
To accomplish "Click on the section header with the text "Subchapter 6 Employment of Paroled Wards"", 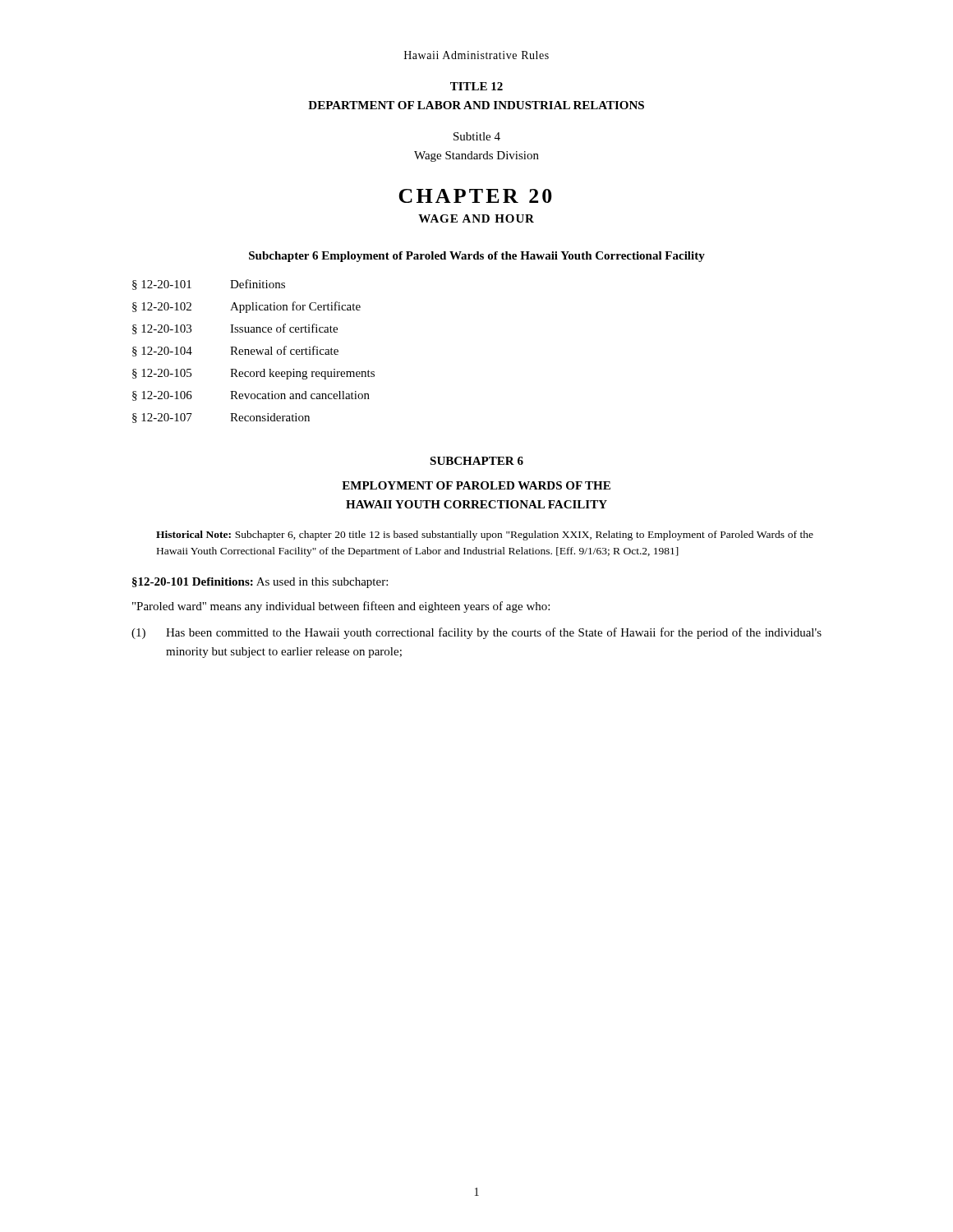I will [476, 255].
